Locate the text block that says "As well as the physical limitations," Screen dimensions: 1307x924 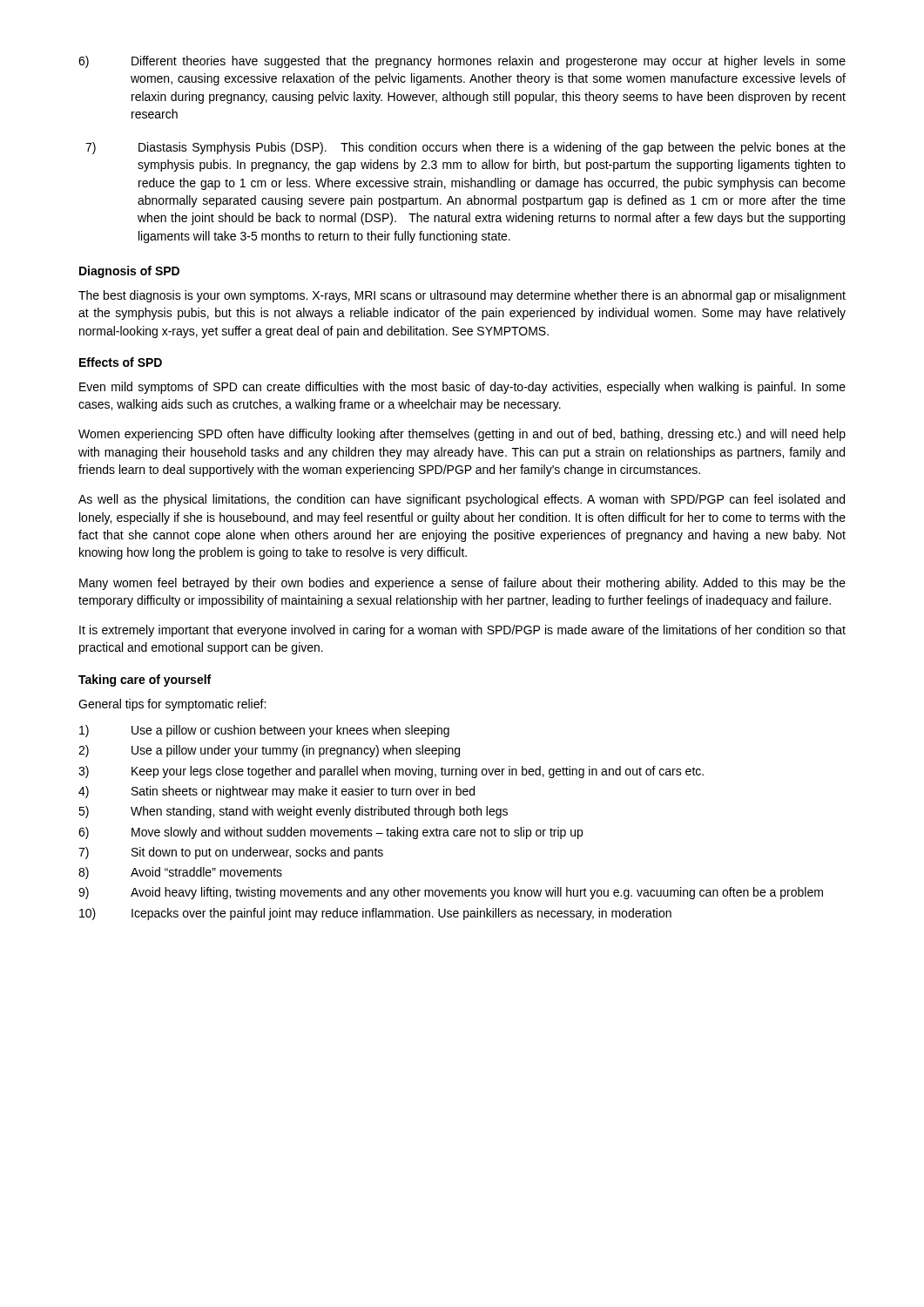point(462,526)
